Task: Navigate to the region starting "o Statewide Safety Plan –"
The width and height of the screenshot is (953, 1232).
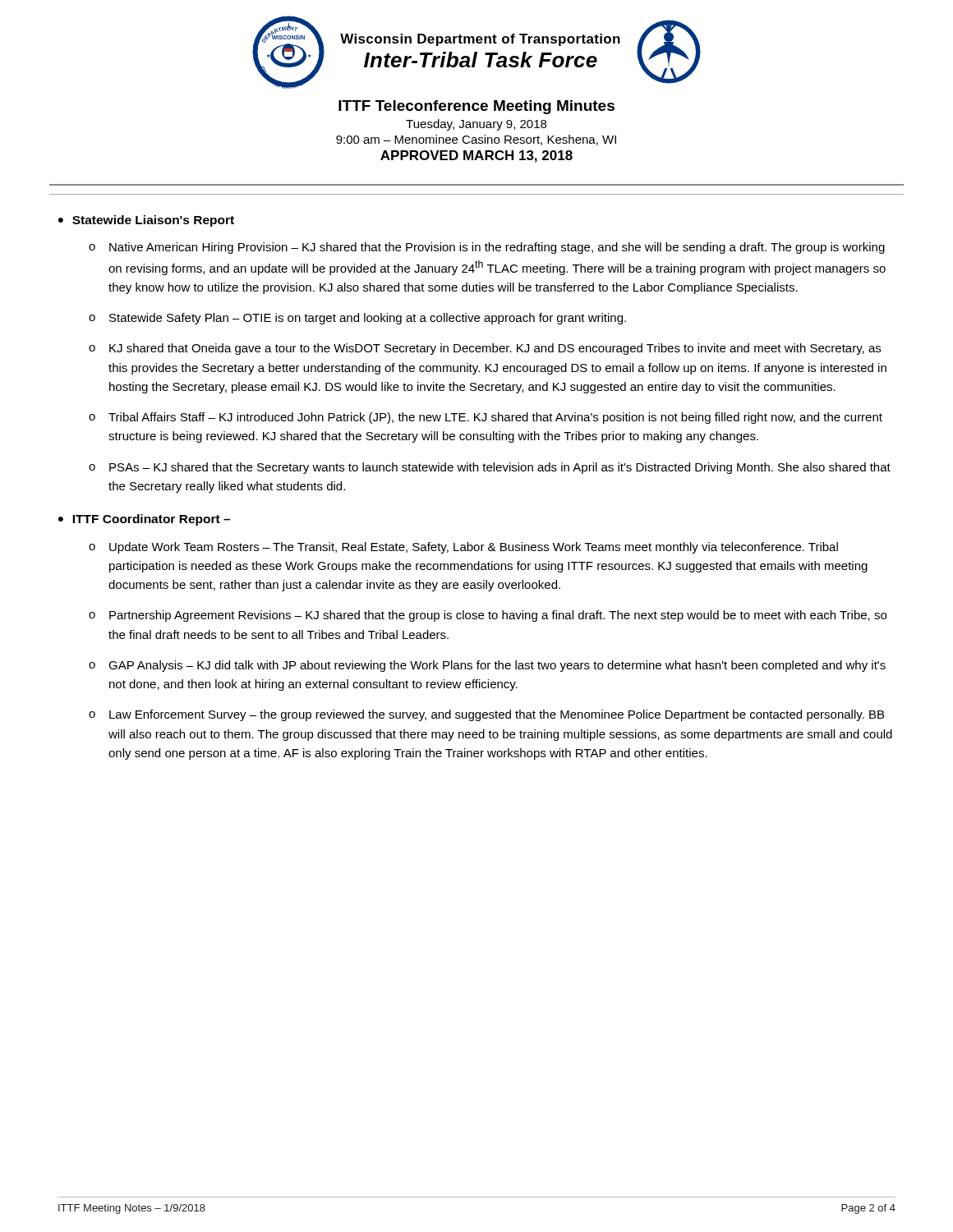Action: (x=492, y=318)
